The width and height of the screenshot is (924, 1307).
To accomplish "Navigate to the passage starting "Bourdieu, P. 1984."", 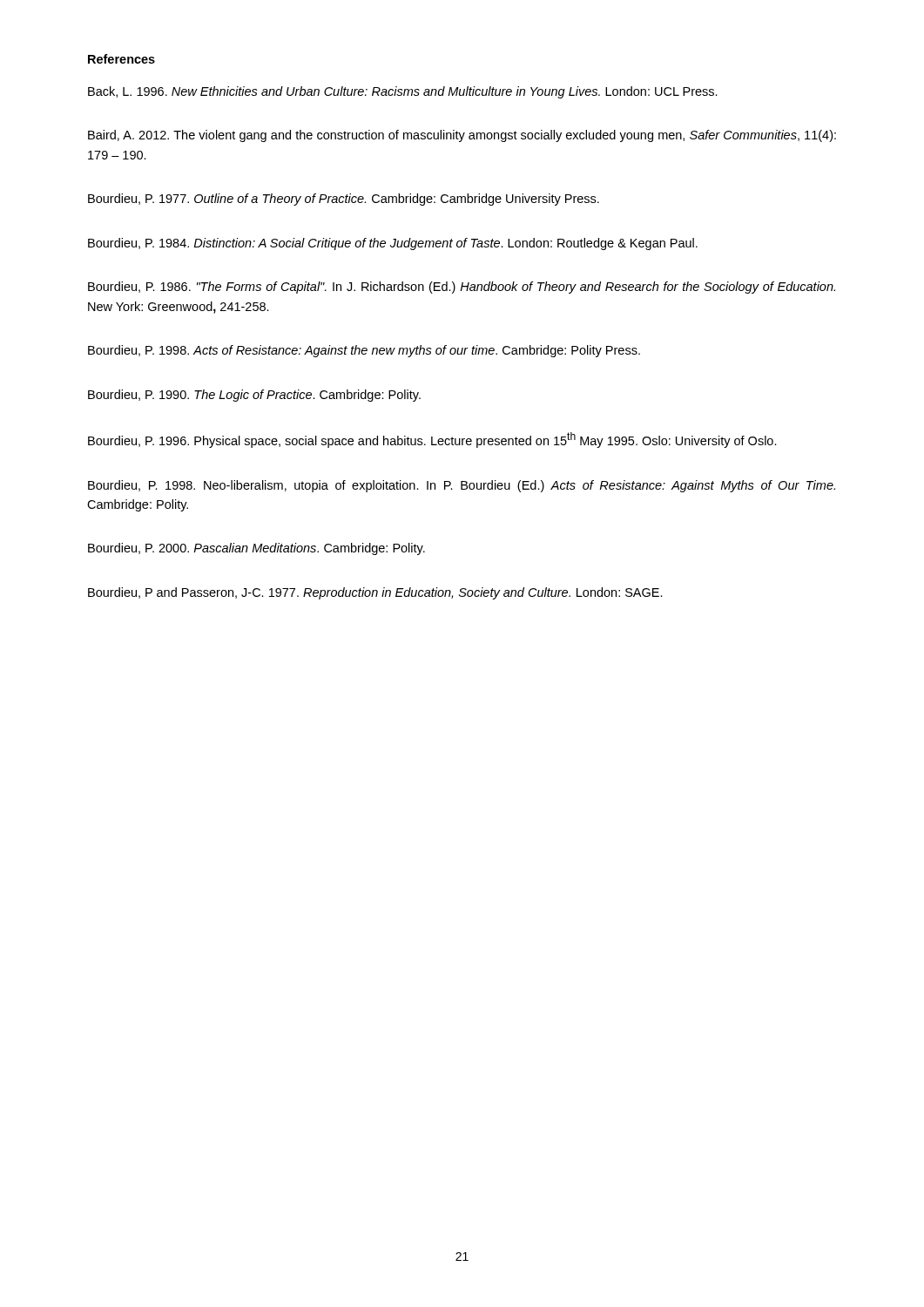I will 393,243.
